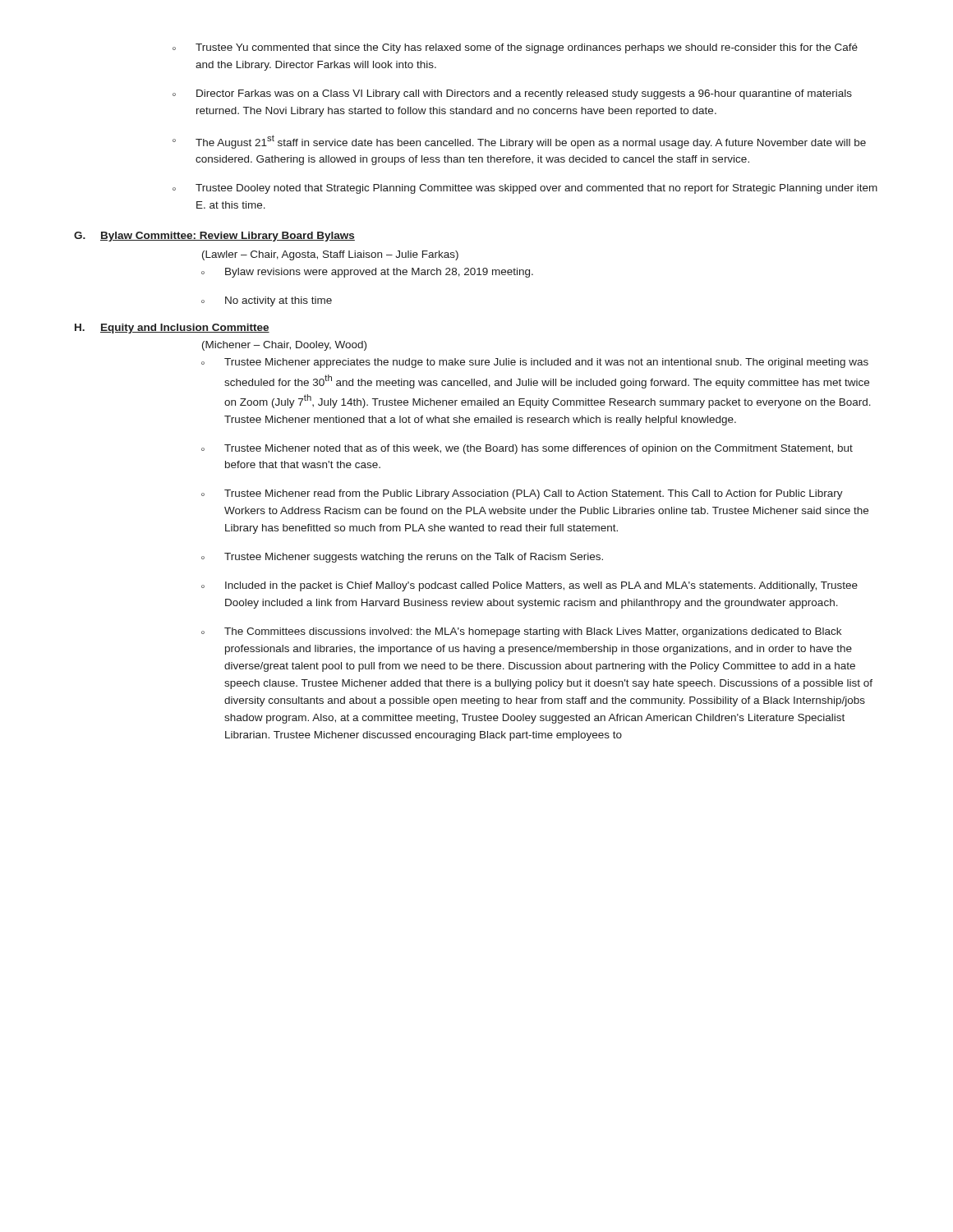Click the passage that begins "(Lawler – Chair, Agosta, Staff Liaison"
Image resolution: width=953 pixels, height=1232 pixels.
[x=330, y=254]
